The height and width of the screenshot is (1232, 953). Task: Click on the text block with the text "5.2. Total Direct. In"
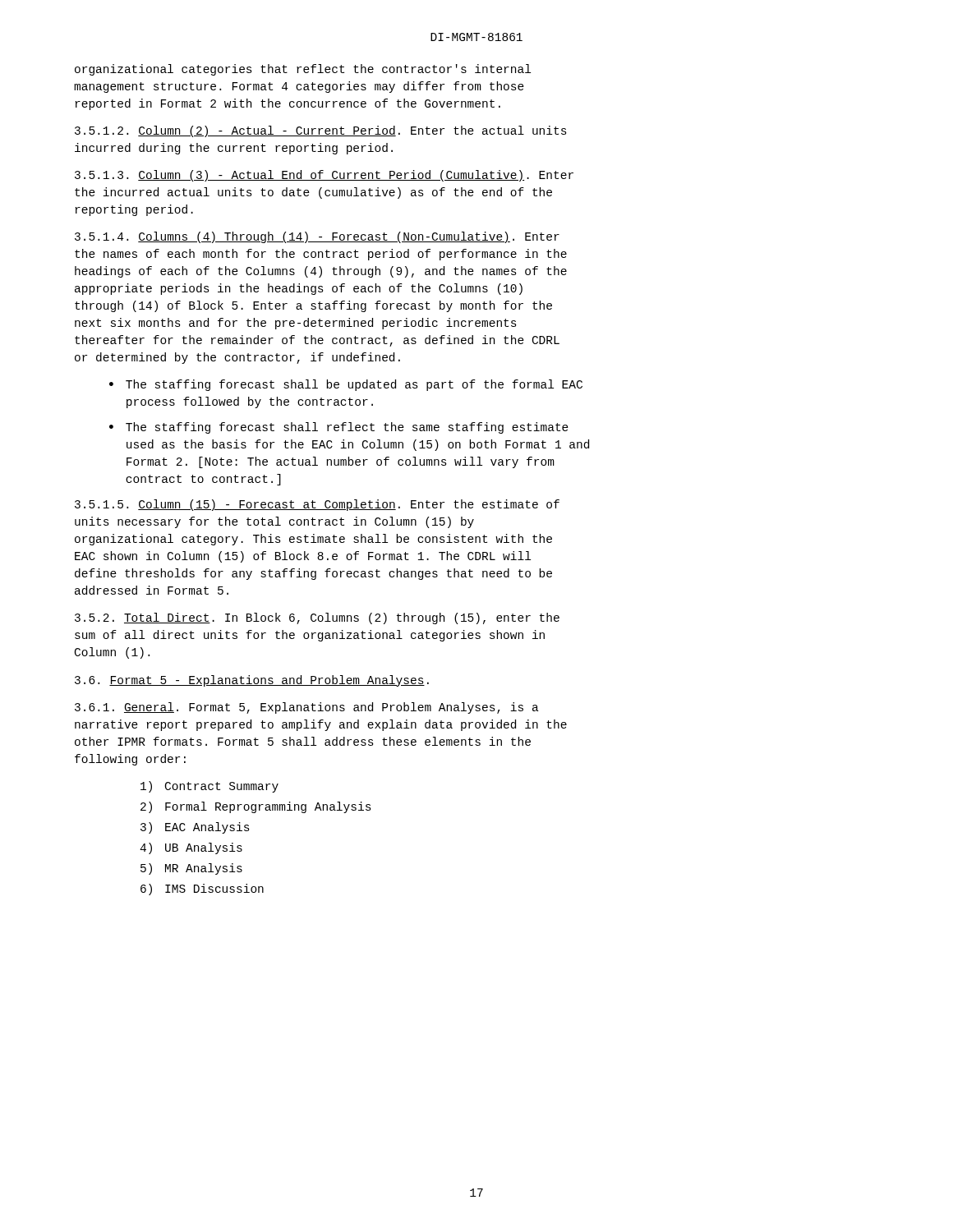coord(317,636)
